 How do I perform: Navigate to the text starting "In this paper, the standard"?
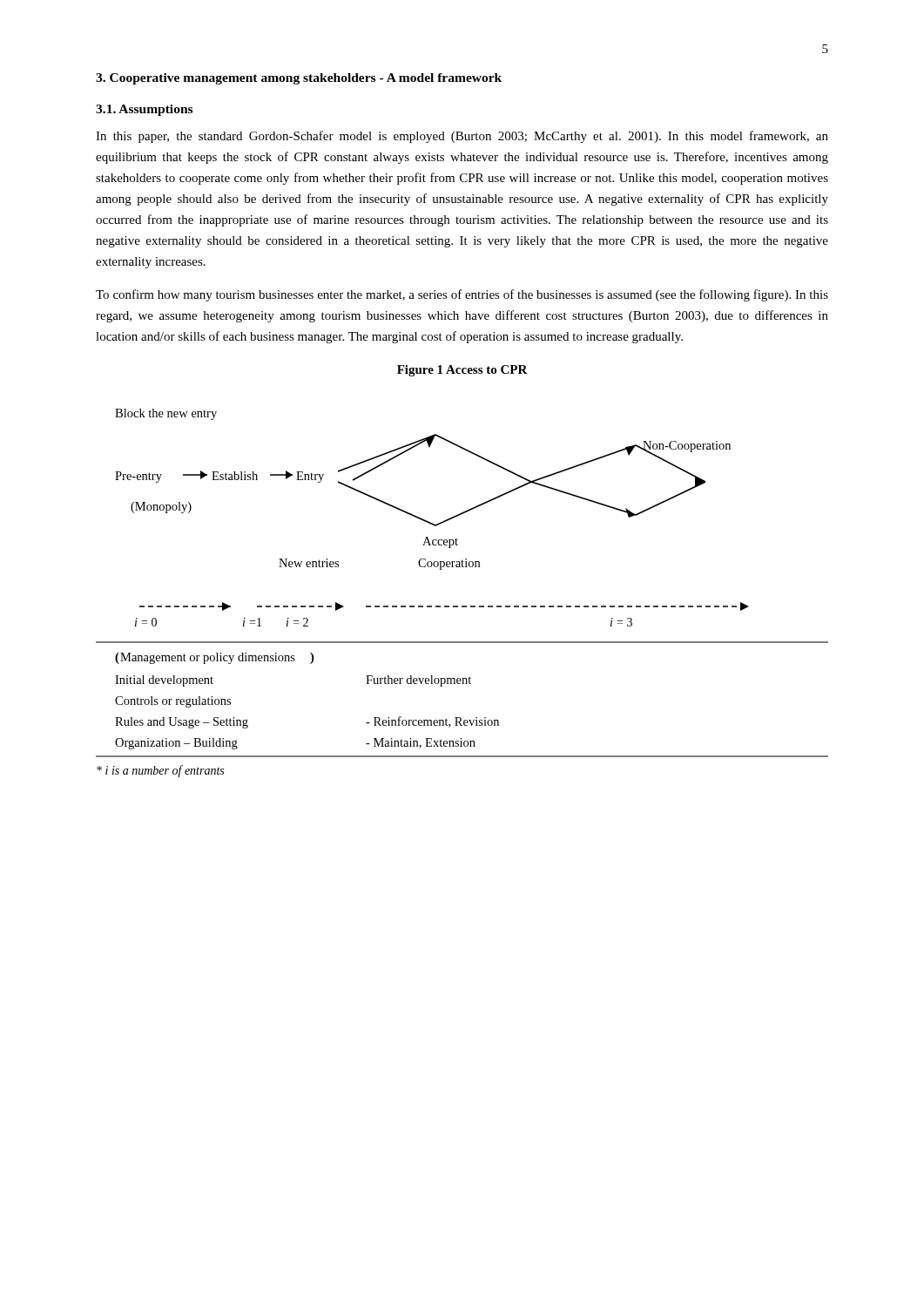tap(462, 199)
